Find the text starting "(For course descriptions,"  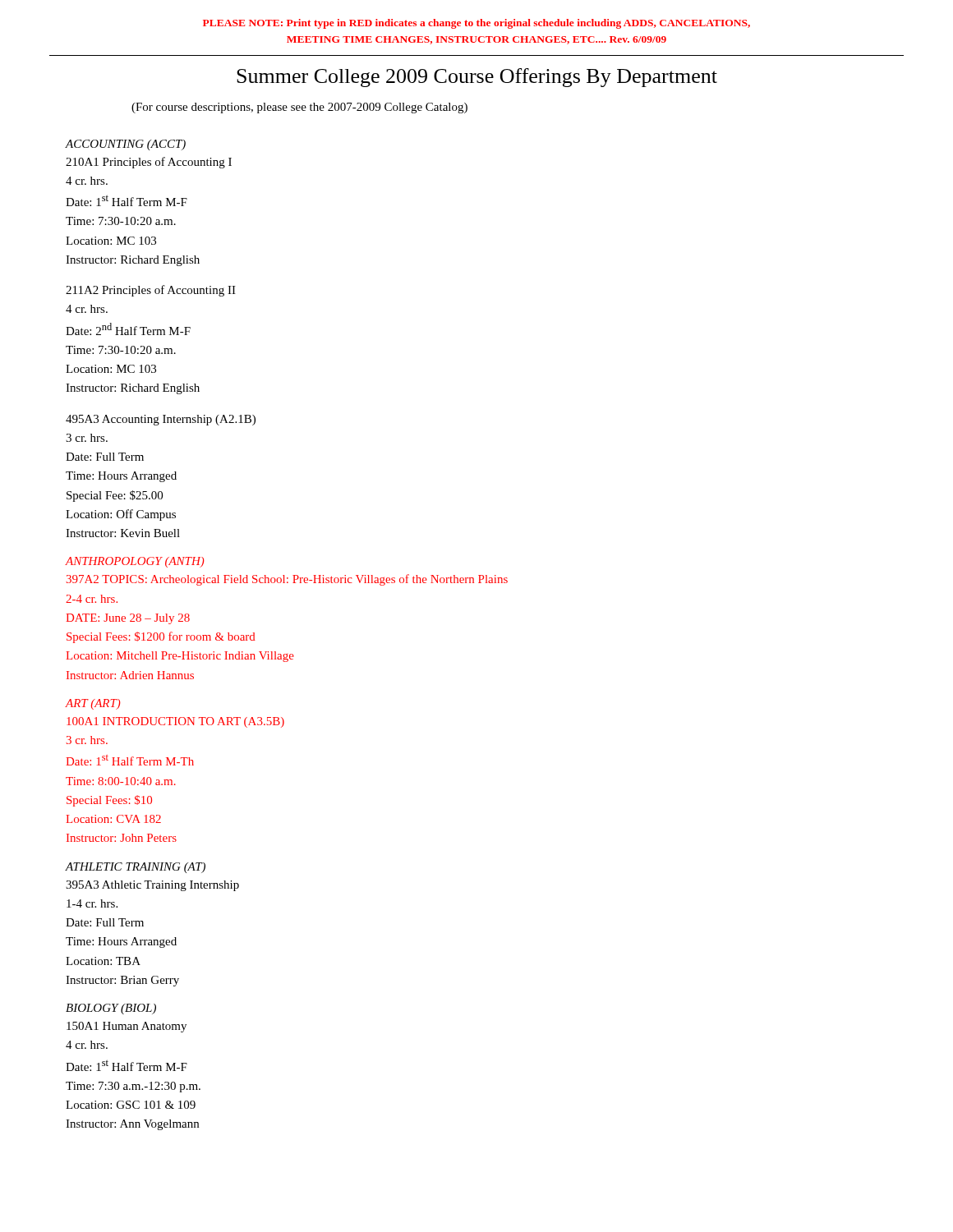click(300, 106)
